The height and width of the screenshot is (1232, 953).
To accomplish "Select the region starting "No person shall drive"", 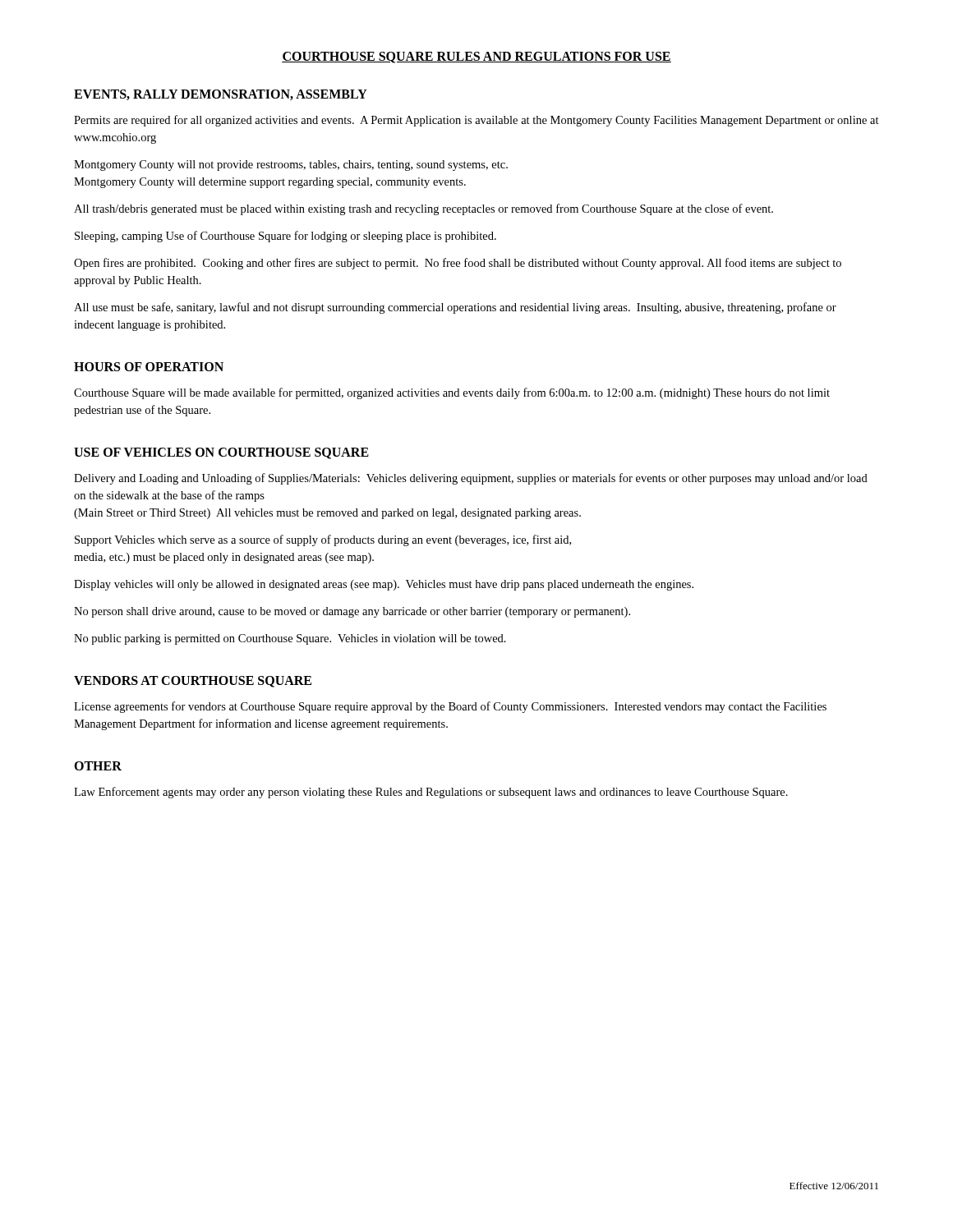I will click(x=352, y=611).
